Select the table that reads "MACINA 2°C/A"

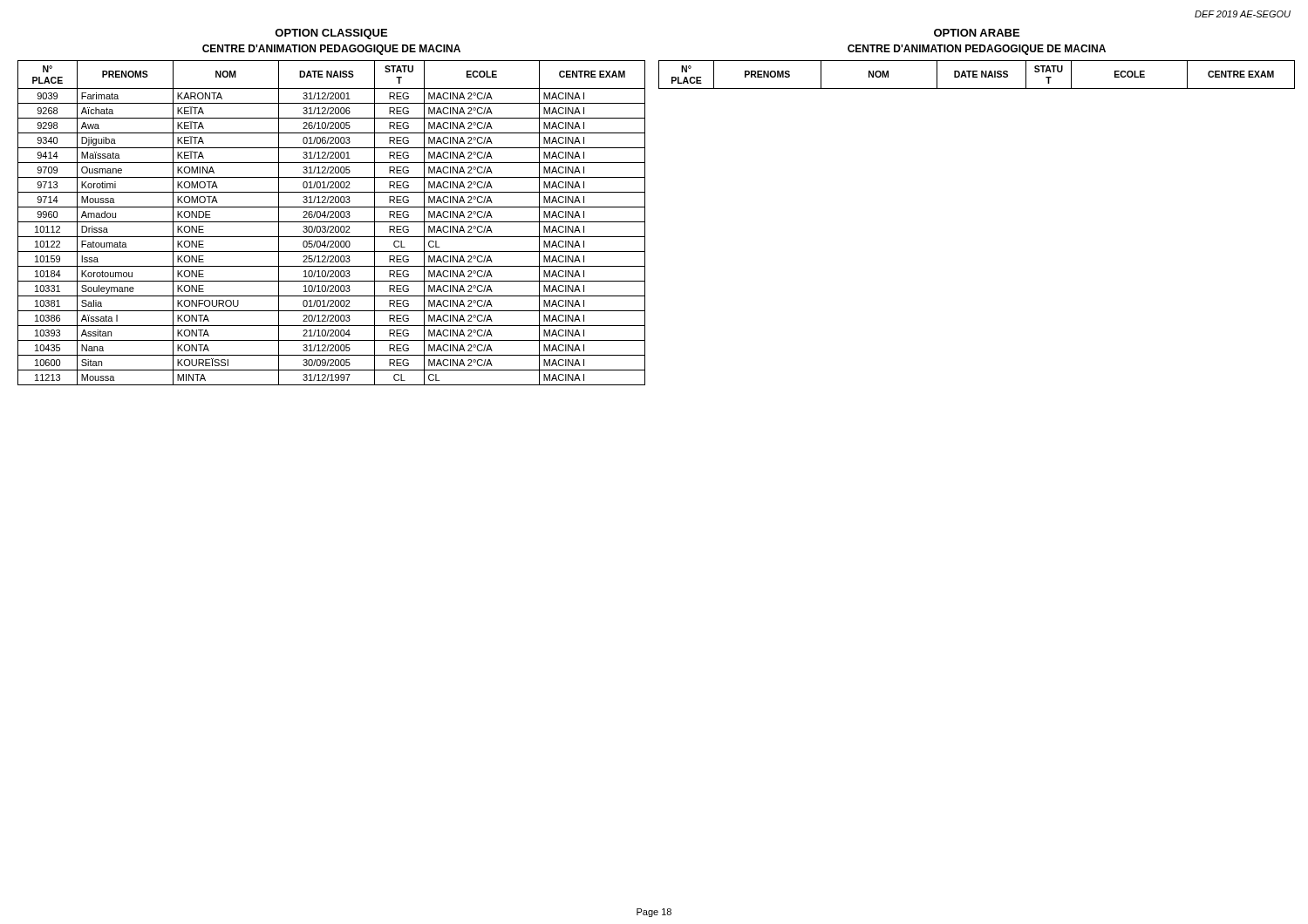(x=331, y=223)
